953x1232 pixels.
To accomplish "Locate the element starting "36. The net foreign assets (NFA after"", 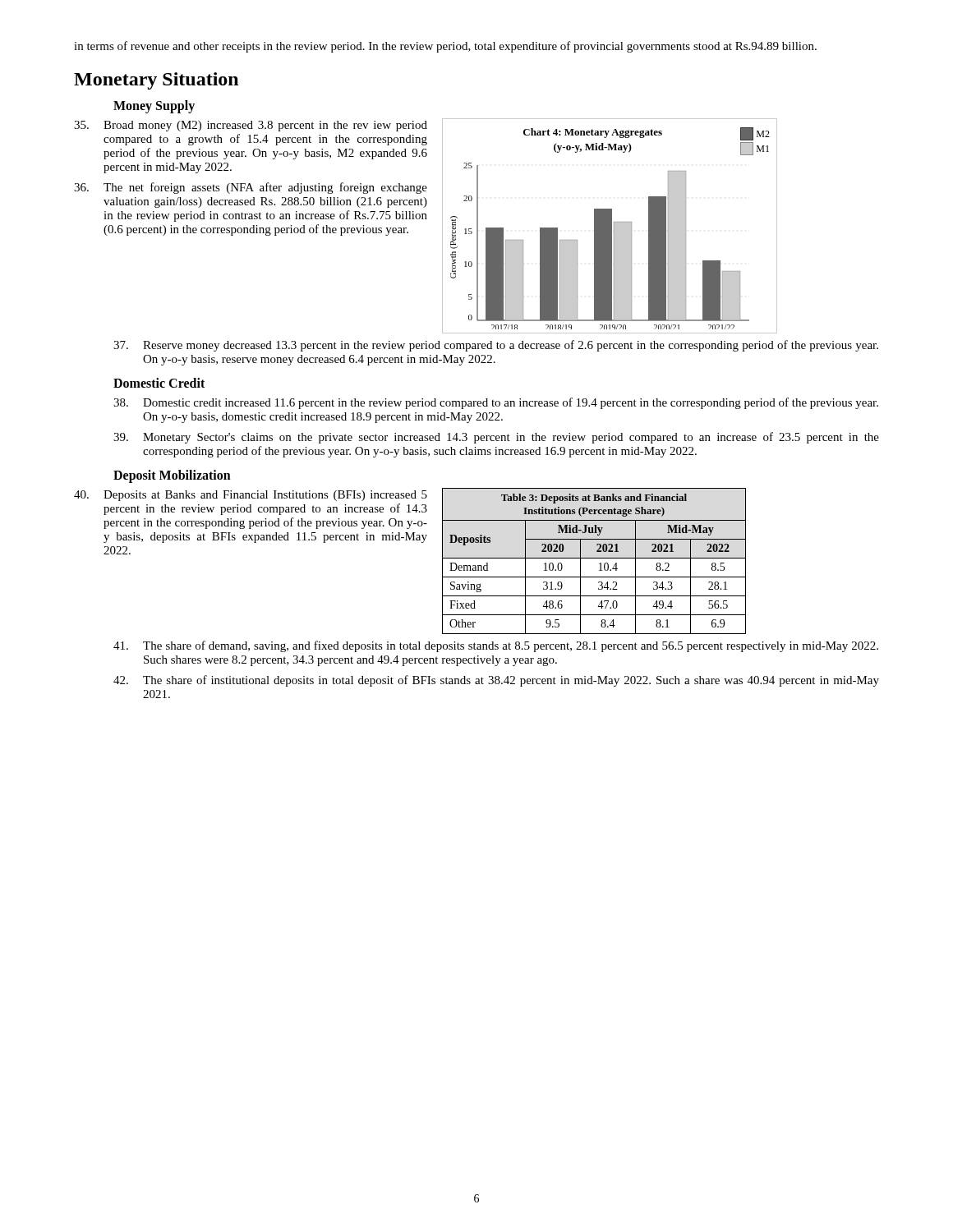I will [x=251, y=209].
